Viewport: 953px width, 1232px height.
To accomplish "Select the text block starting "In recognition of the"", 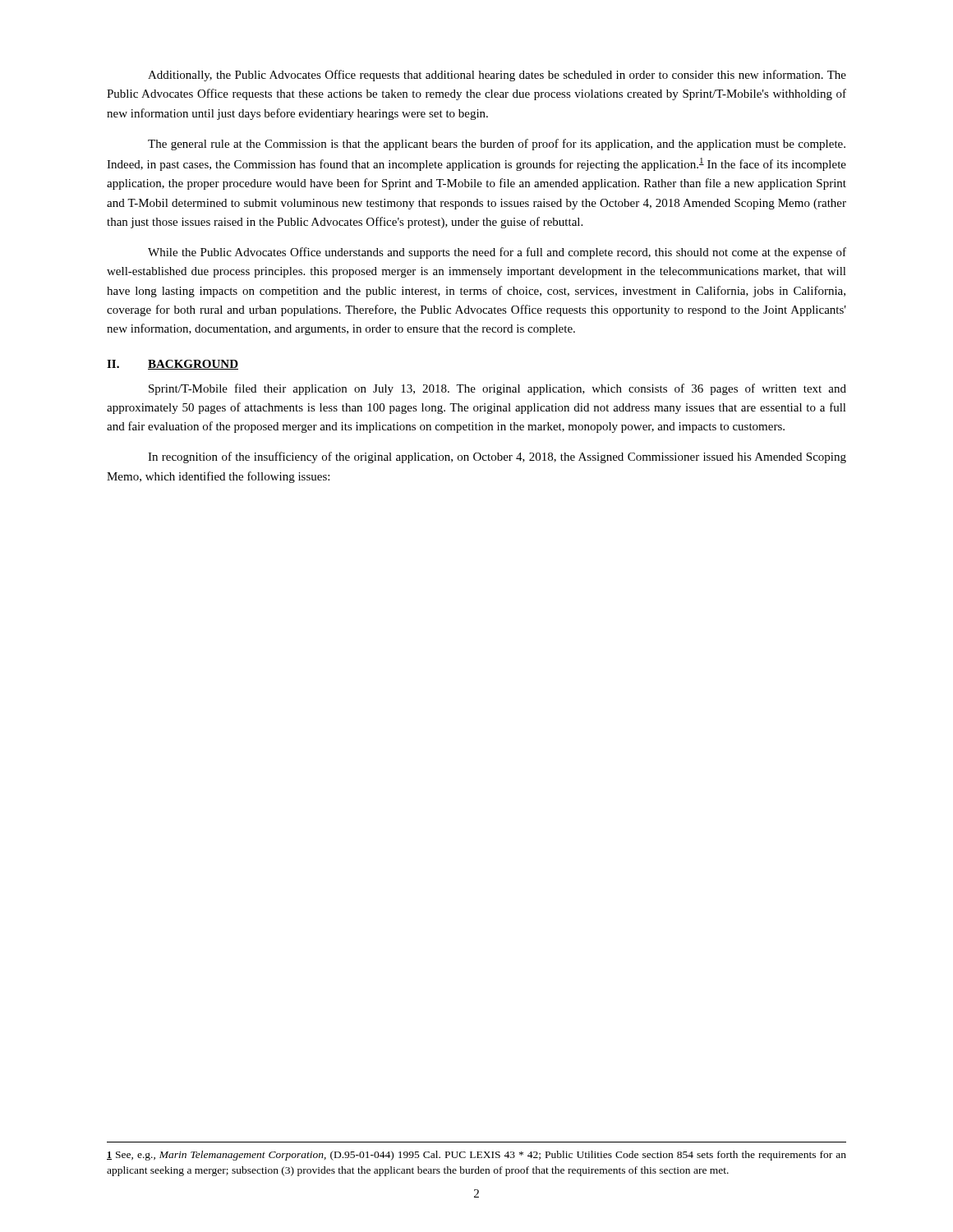I will pyautogui.click(x=476, y=467).
